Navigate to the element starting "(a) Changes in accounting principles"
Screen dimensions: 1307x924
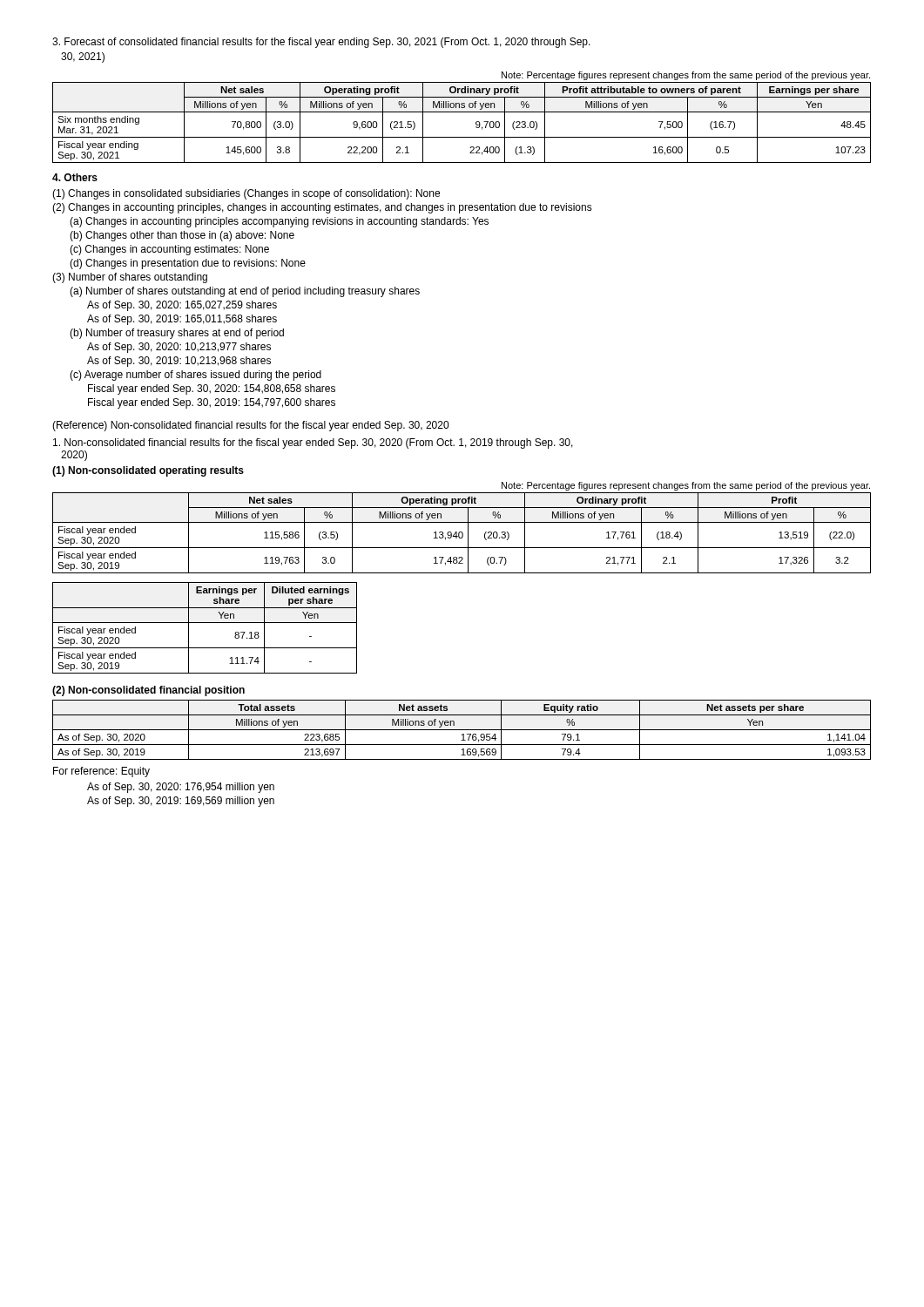279,221
